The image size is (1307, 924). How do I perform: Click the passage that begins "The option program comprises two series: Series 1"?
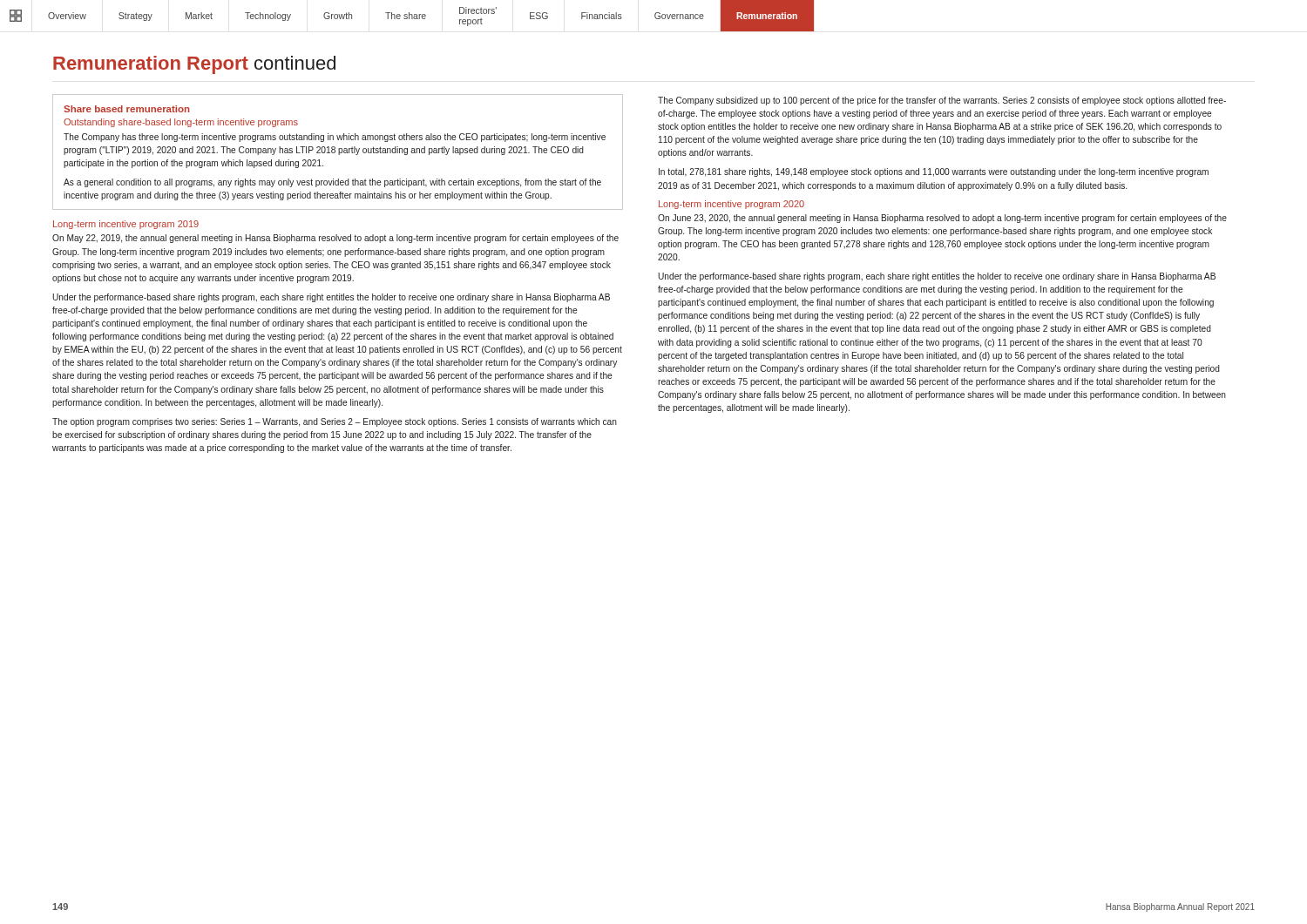[x=335, y=435]
